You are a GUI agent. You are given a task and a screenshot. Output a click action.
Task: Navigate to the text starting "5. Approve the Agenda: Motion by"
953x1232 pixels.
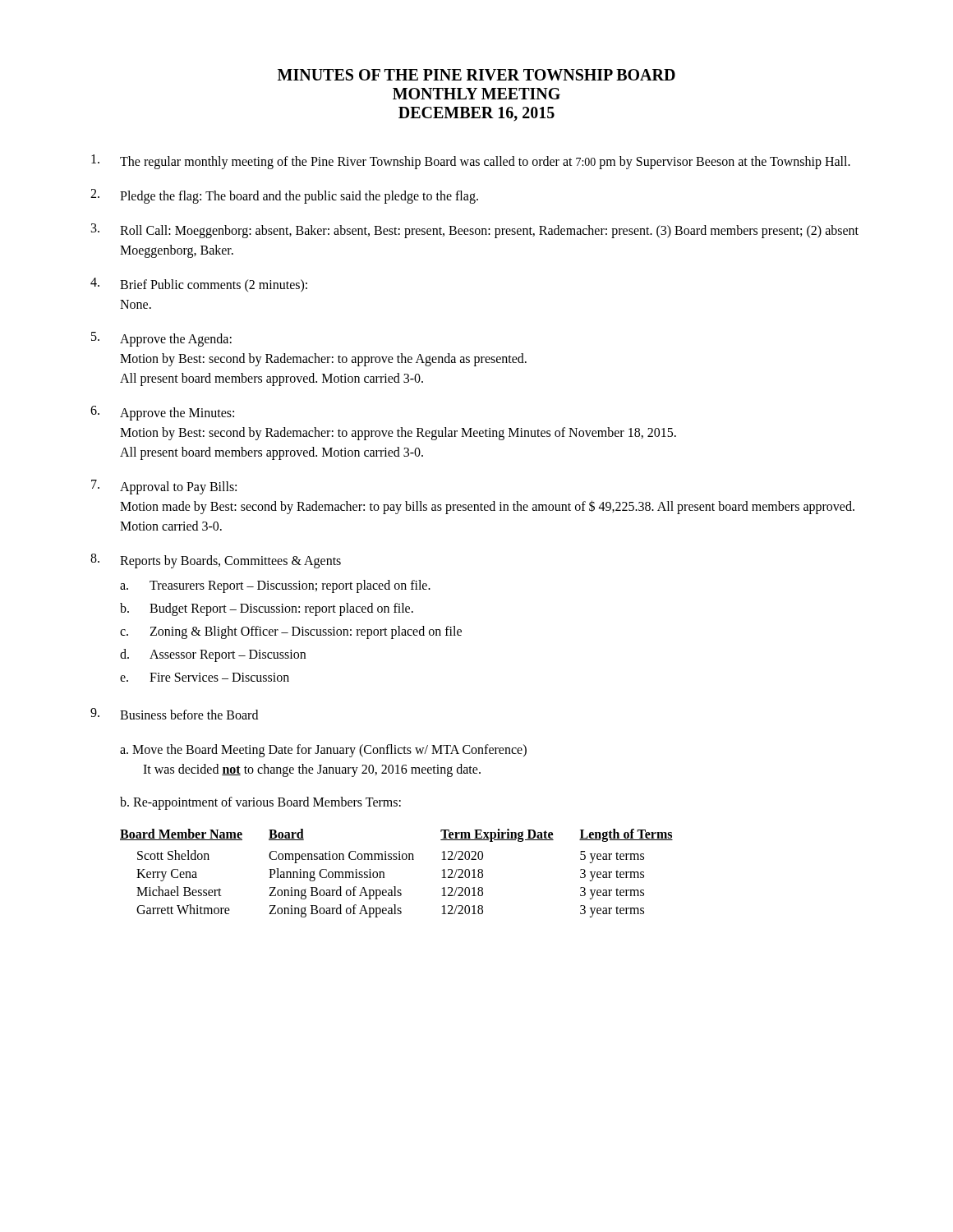point(309,359)
